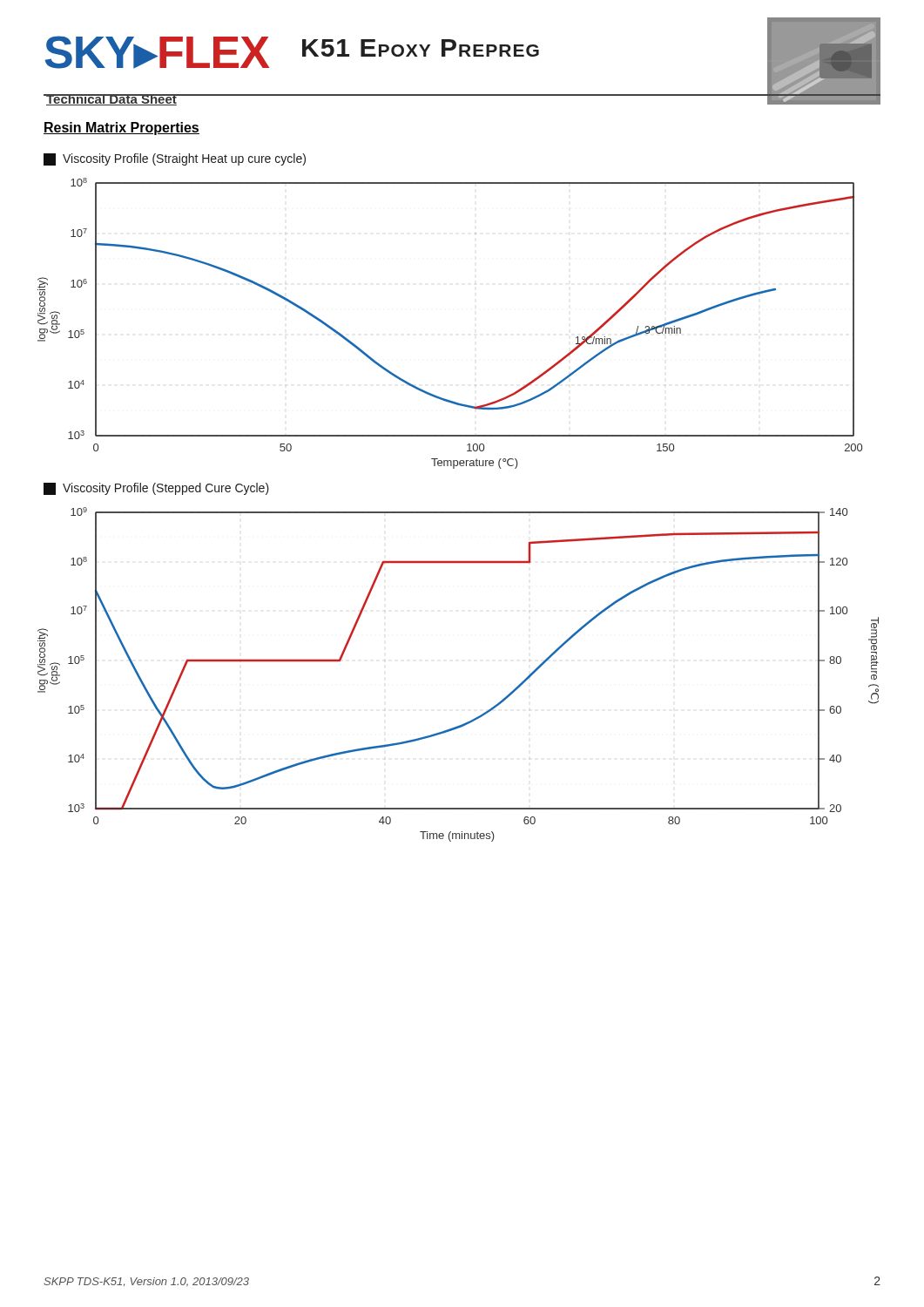Screen dimensions: 1307x924
Task: Locate the section header with the text "Technical Data Sheet"
Action: 111,99
